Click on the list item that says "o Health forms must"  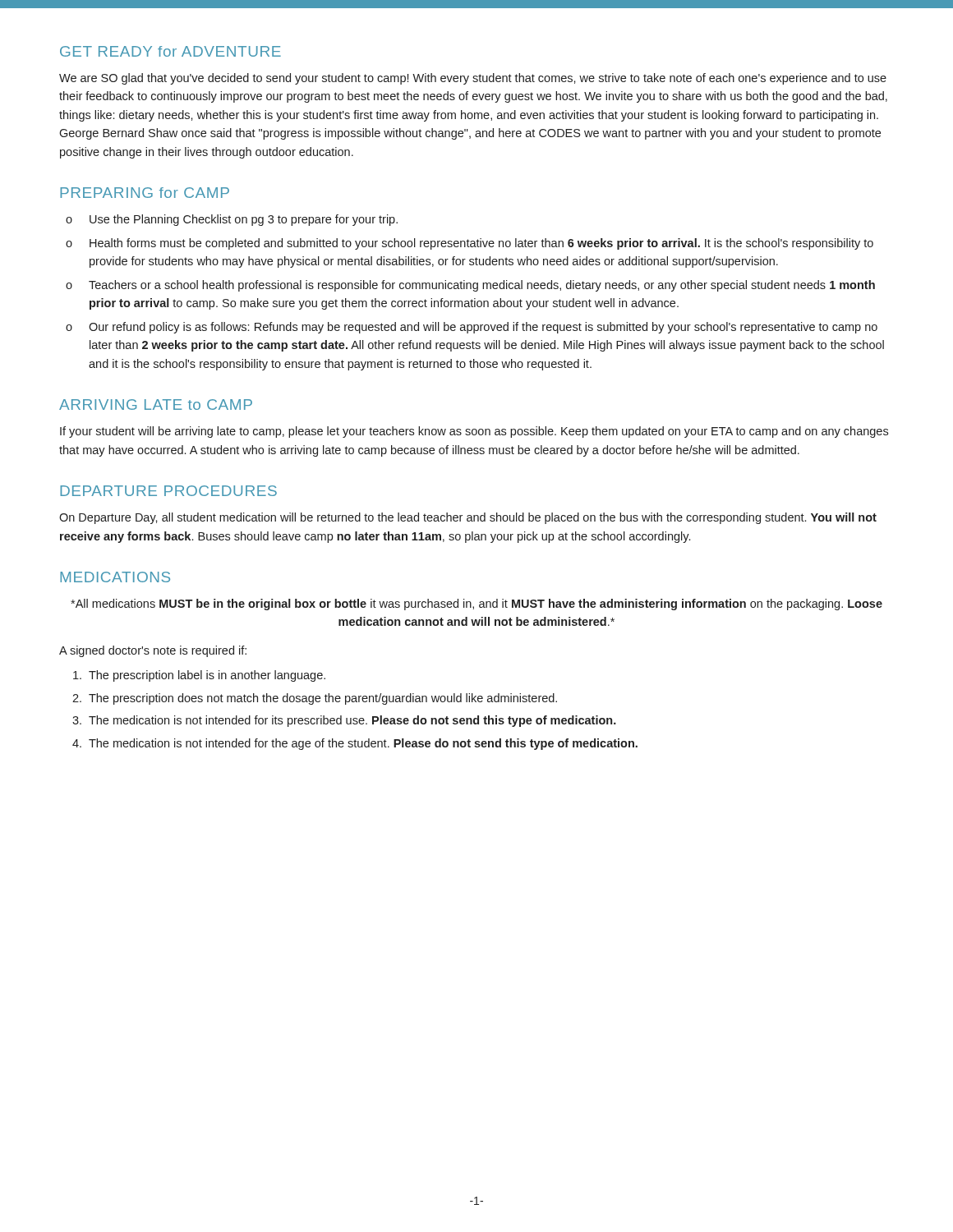[476, 252]
